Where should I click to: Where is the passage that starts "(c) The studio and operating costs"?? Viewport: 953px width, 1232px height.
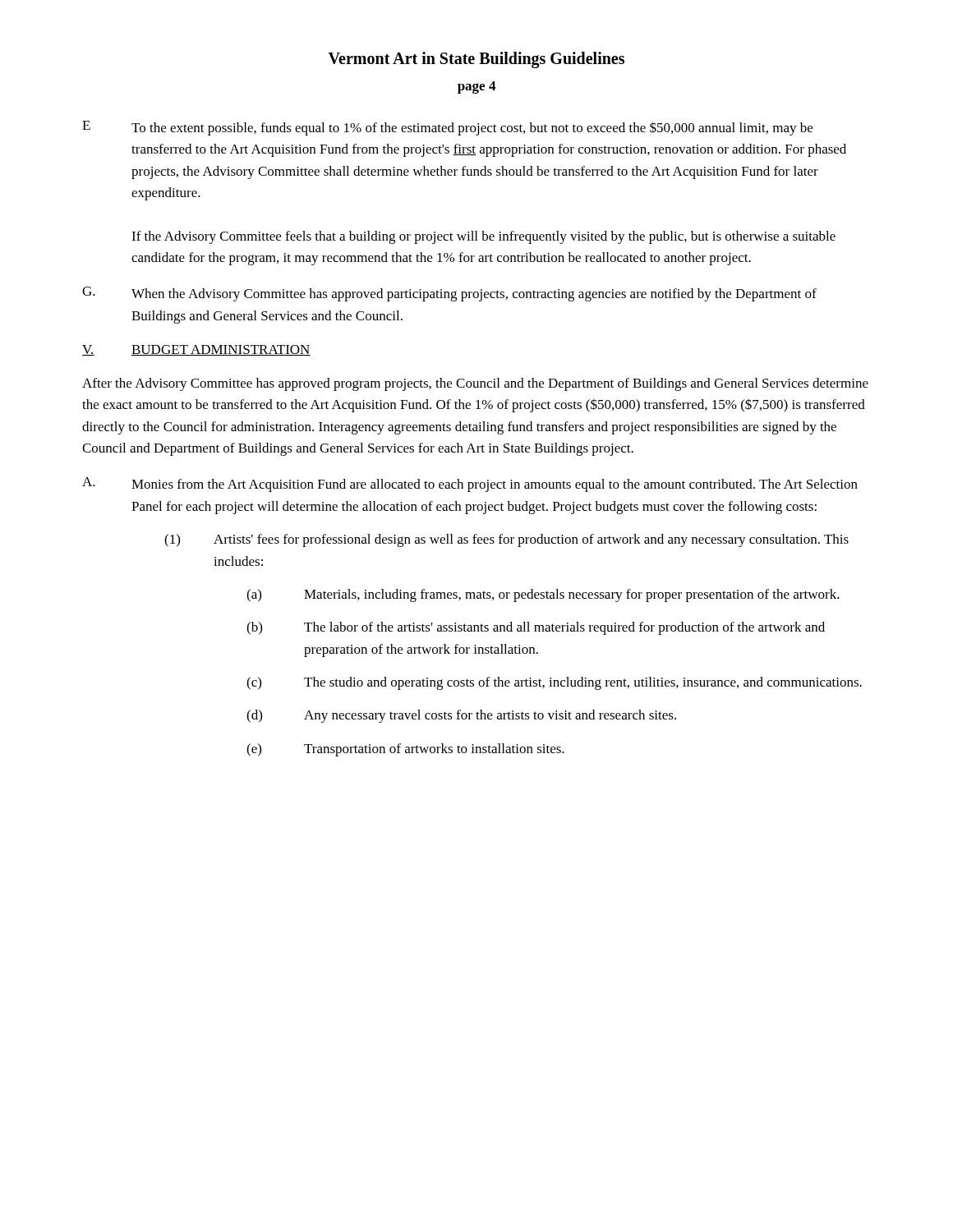pyautogui.click(x=559, y=683)
